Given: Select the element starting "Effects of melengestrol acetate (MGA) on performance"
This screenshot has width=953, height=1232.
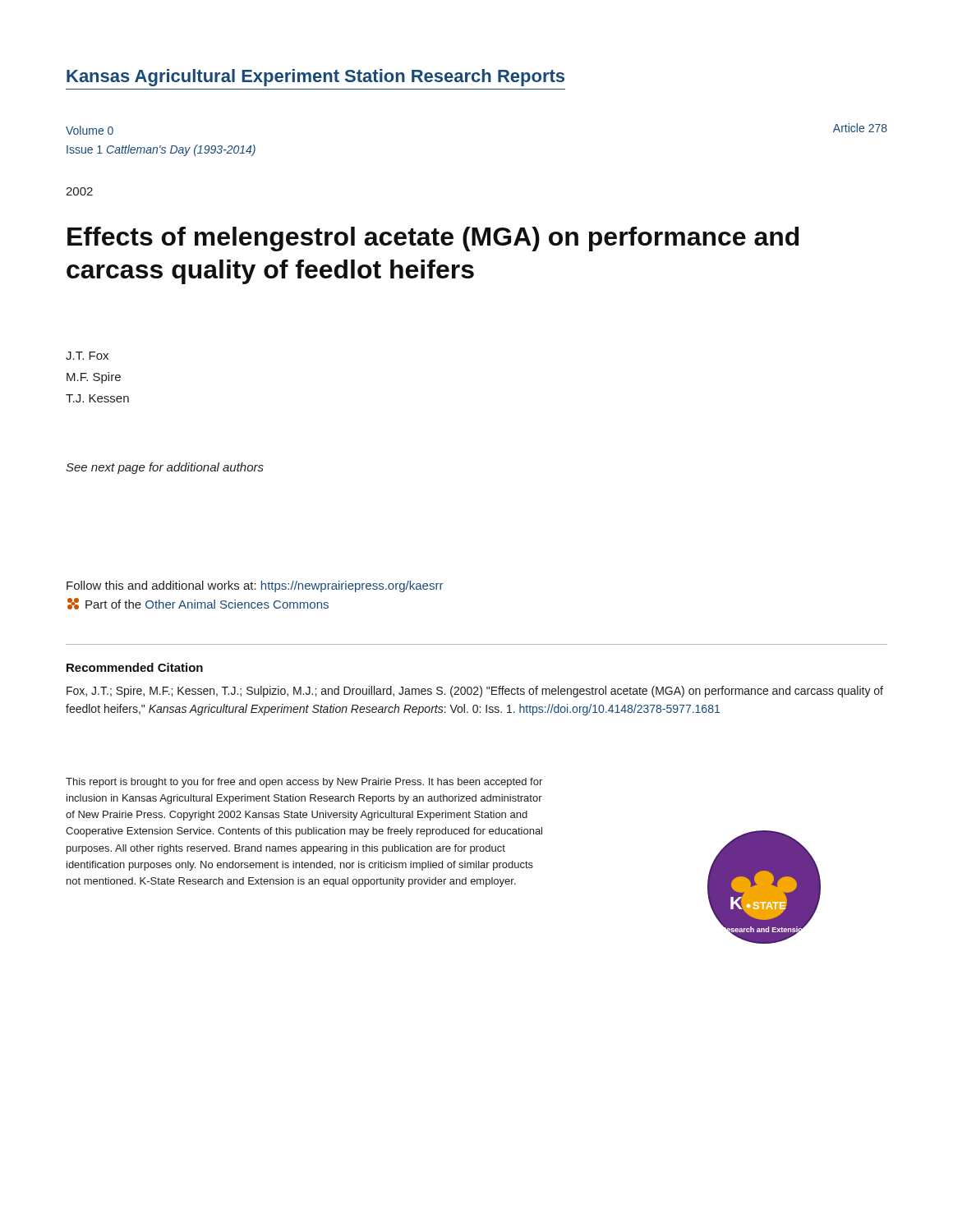Looking at the screenshot, I should [x=433, y=253].
